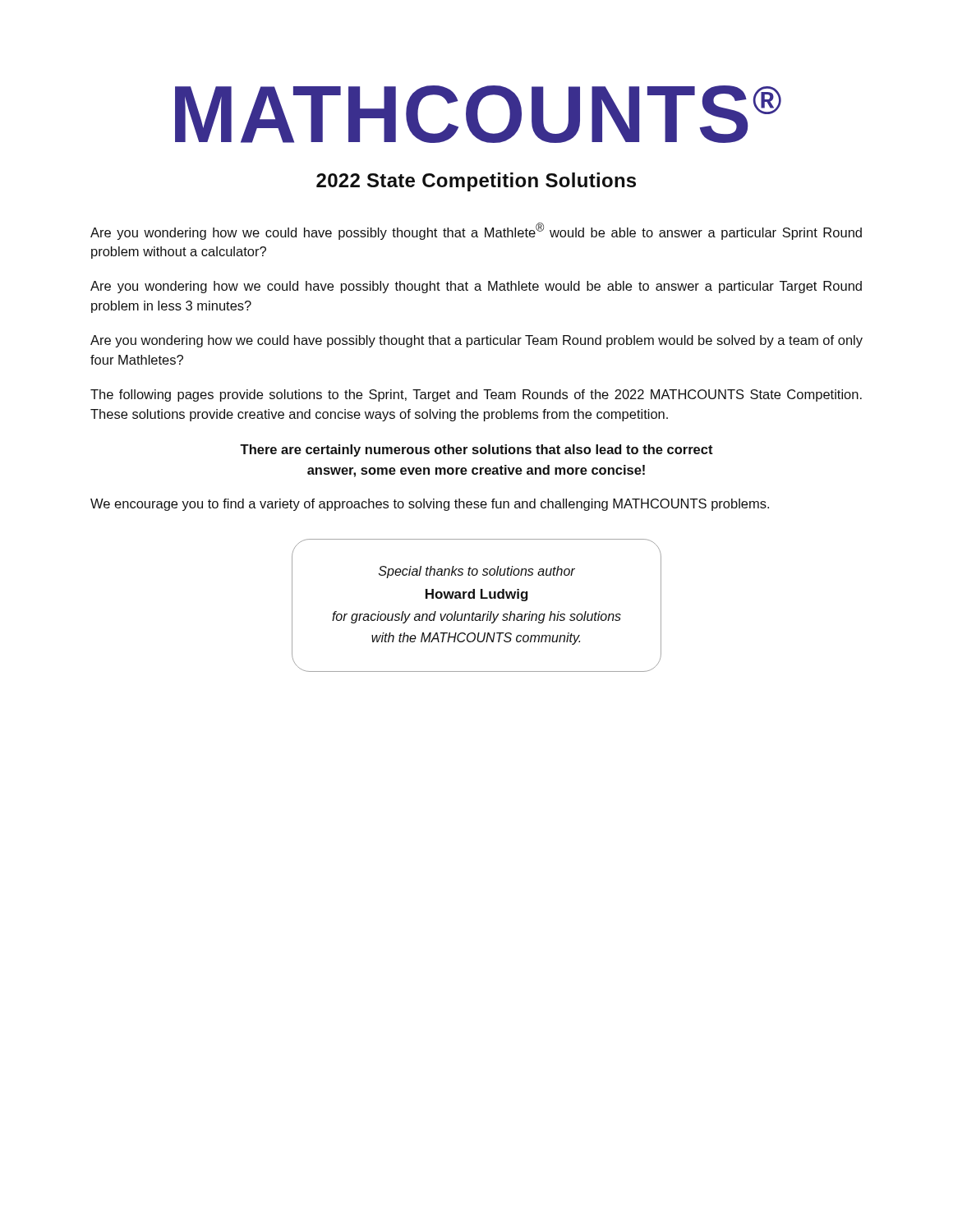The height and width of the screenshot is (1232, 953).
Task: Select the text block with the text "Special thanks to solutions author Howard Ludwig"
Action: click(x=476, y=605)
